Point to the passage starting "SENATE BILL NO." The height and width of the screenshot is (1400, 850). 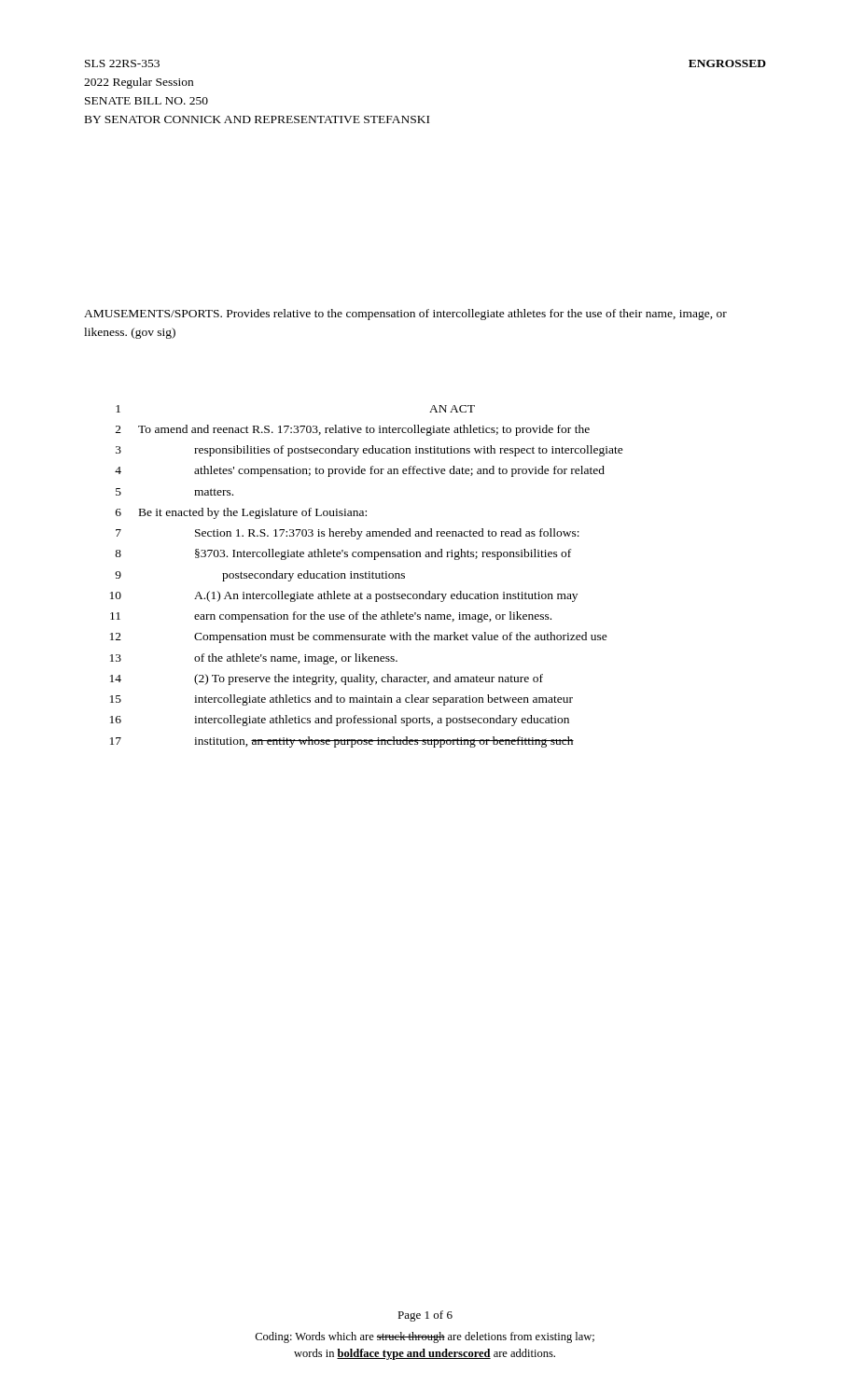coord(146,100)
